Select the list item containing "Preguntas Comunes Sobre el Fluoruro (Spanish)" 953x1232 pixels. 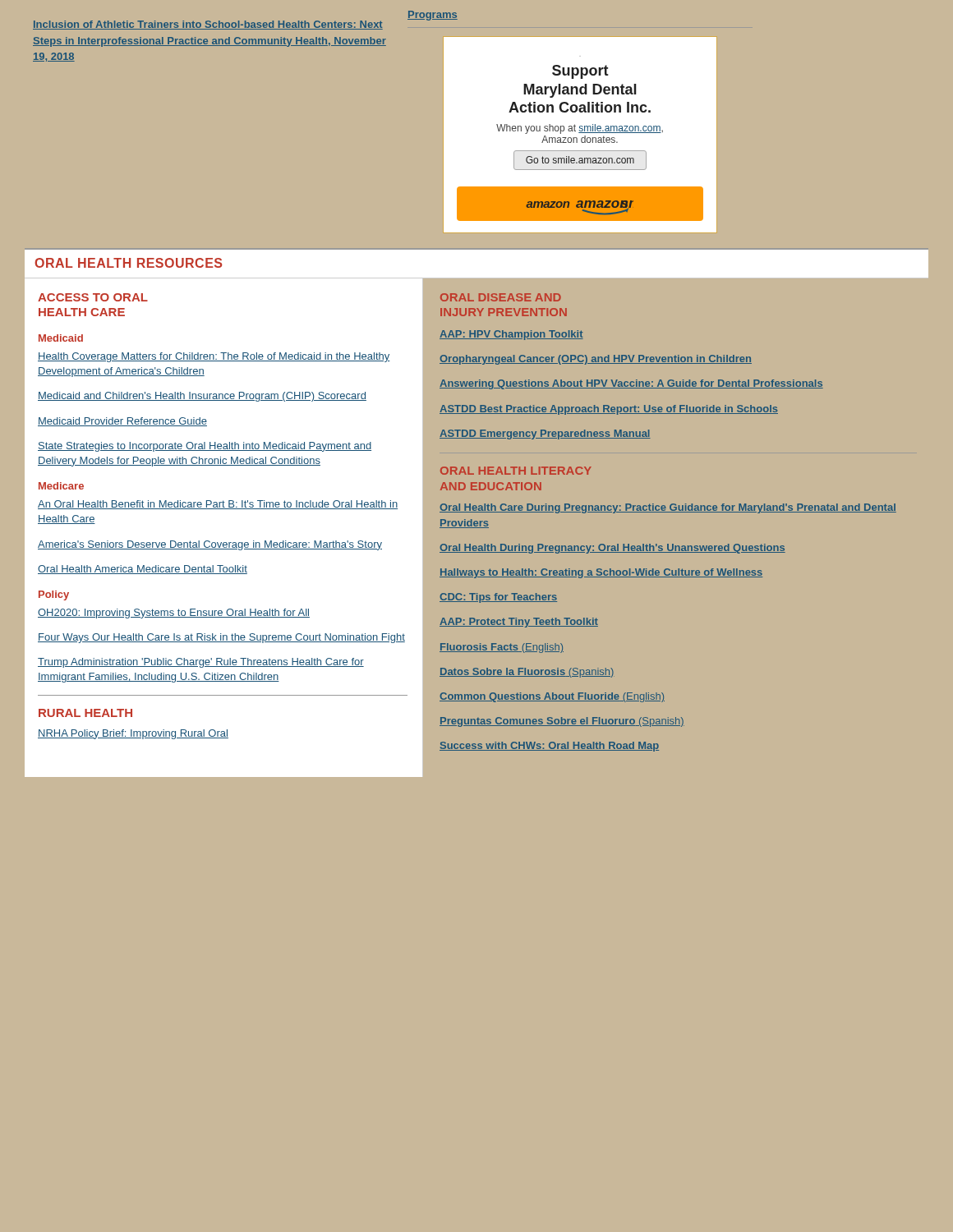(678, 721)
